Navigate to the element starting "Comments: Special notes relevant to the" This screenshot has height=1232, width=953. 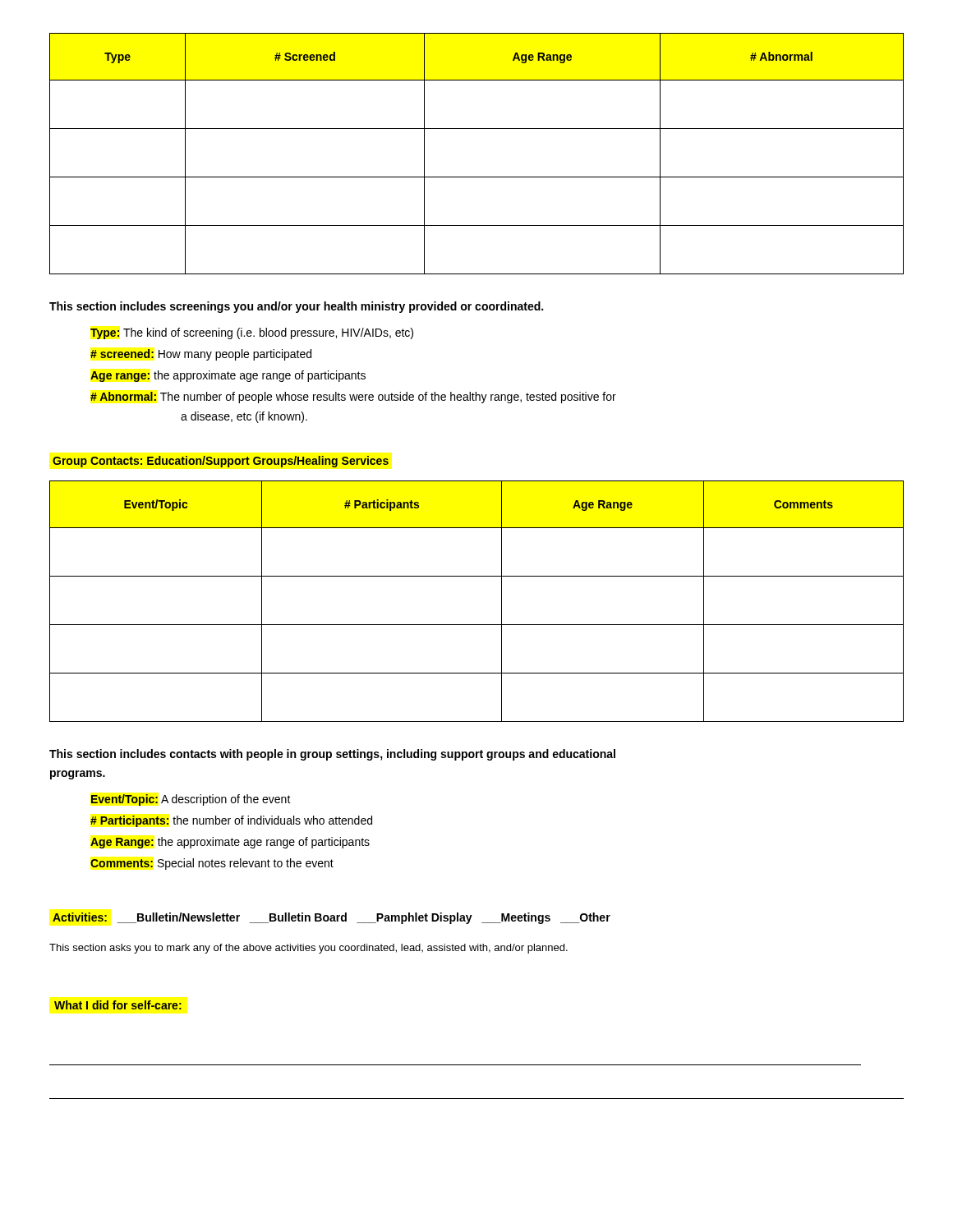(212, 863)
